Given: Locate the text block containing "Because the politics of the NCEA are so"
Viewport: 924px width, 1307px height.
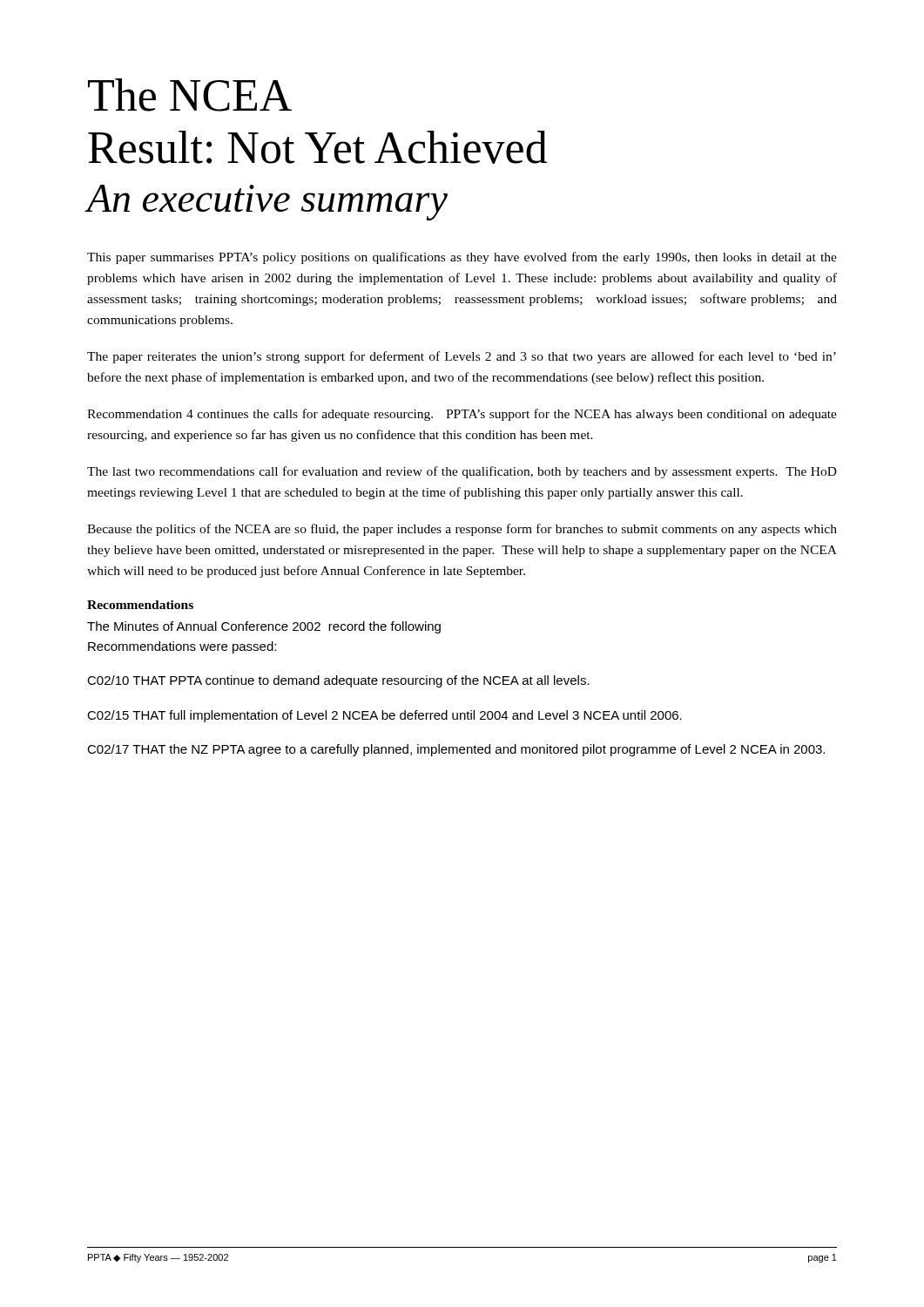Looking at the screenshot, I should click(462, 549).
